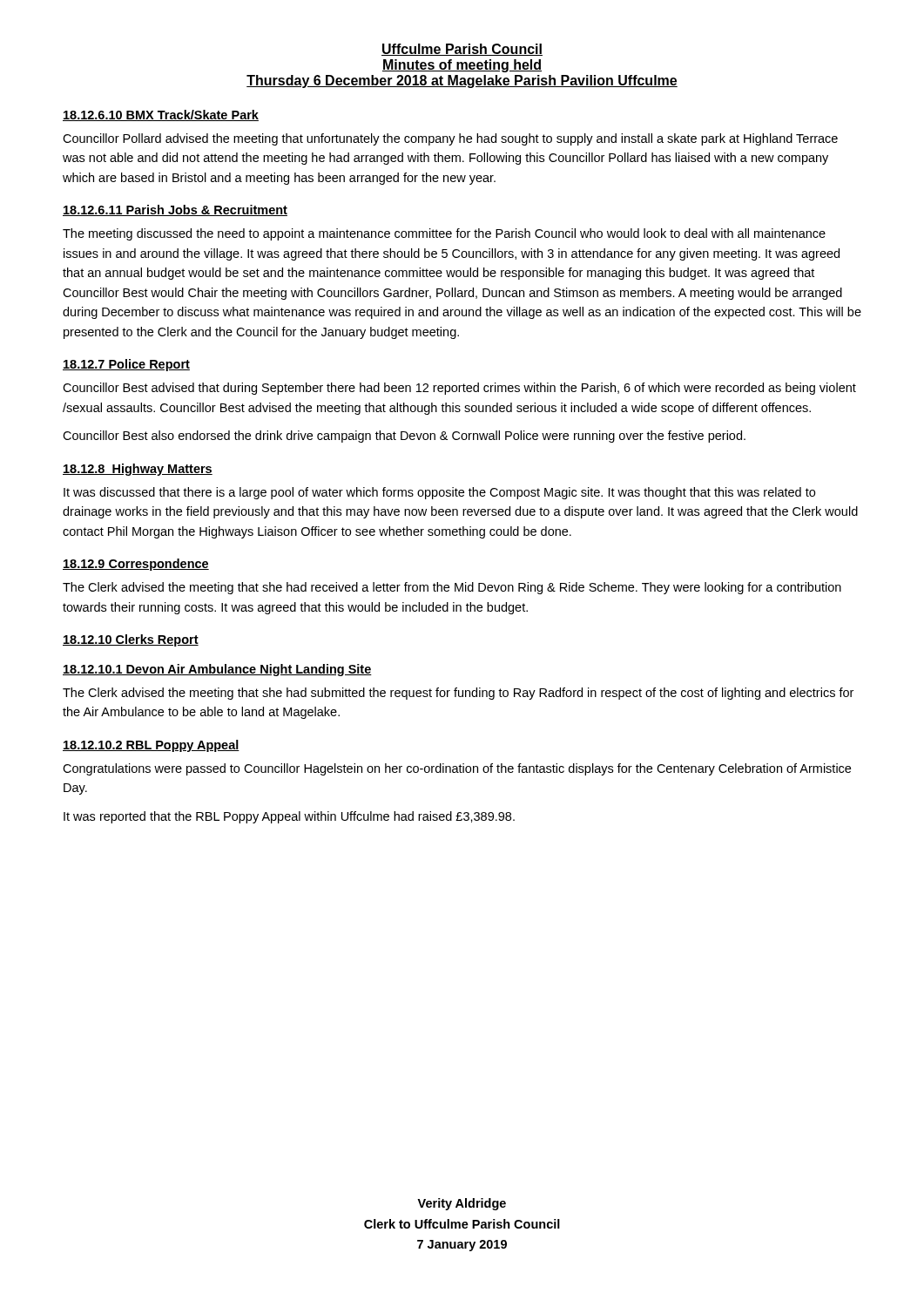Select the text block that reads "Councillor Best advised"

(459, 398)
